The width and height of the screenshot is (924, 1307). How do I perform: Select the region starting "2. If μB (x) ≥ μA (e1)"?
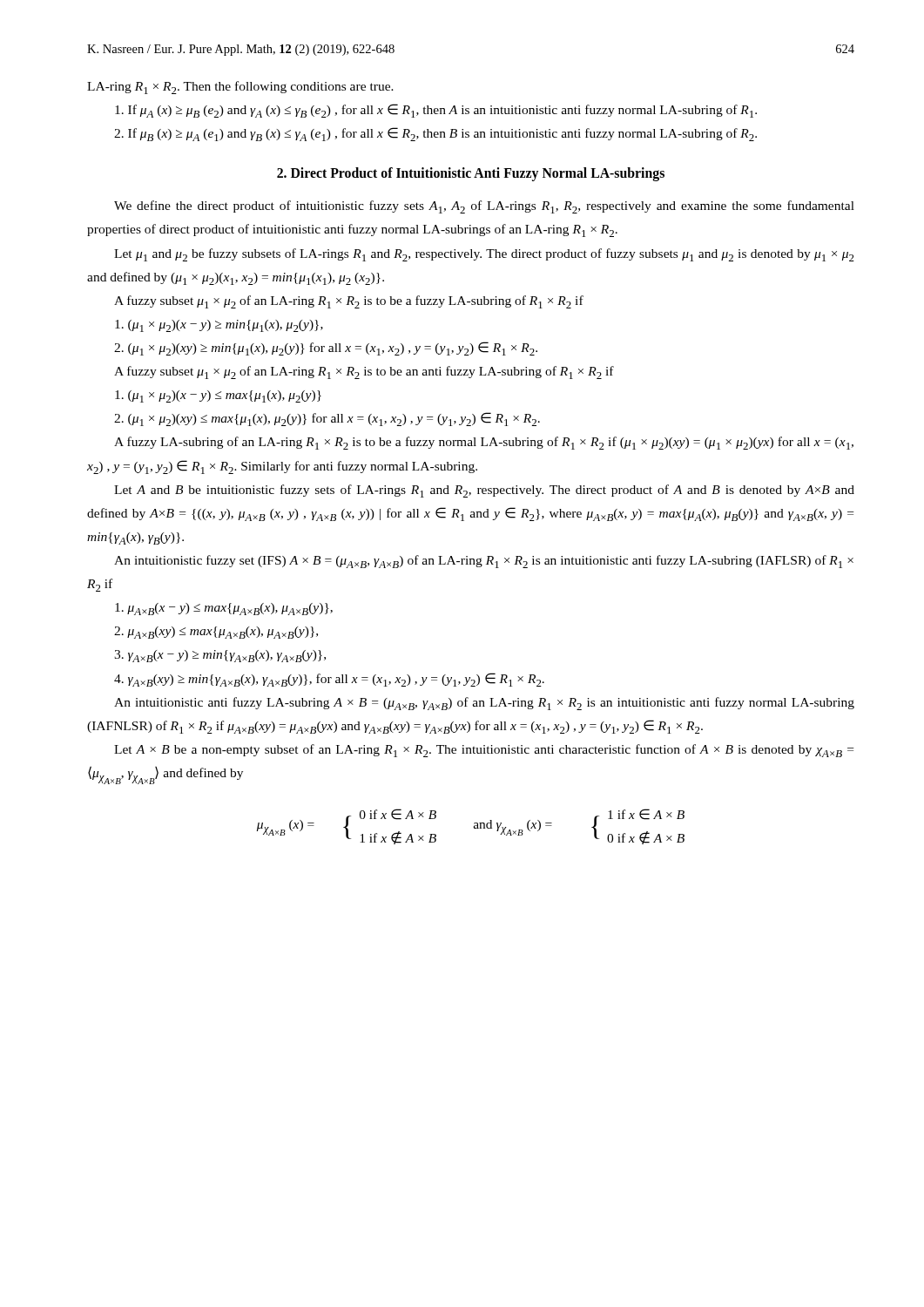[x=484, y=135]
